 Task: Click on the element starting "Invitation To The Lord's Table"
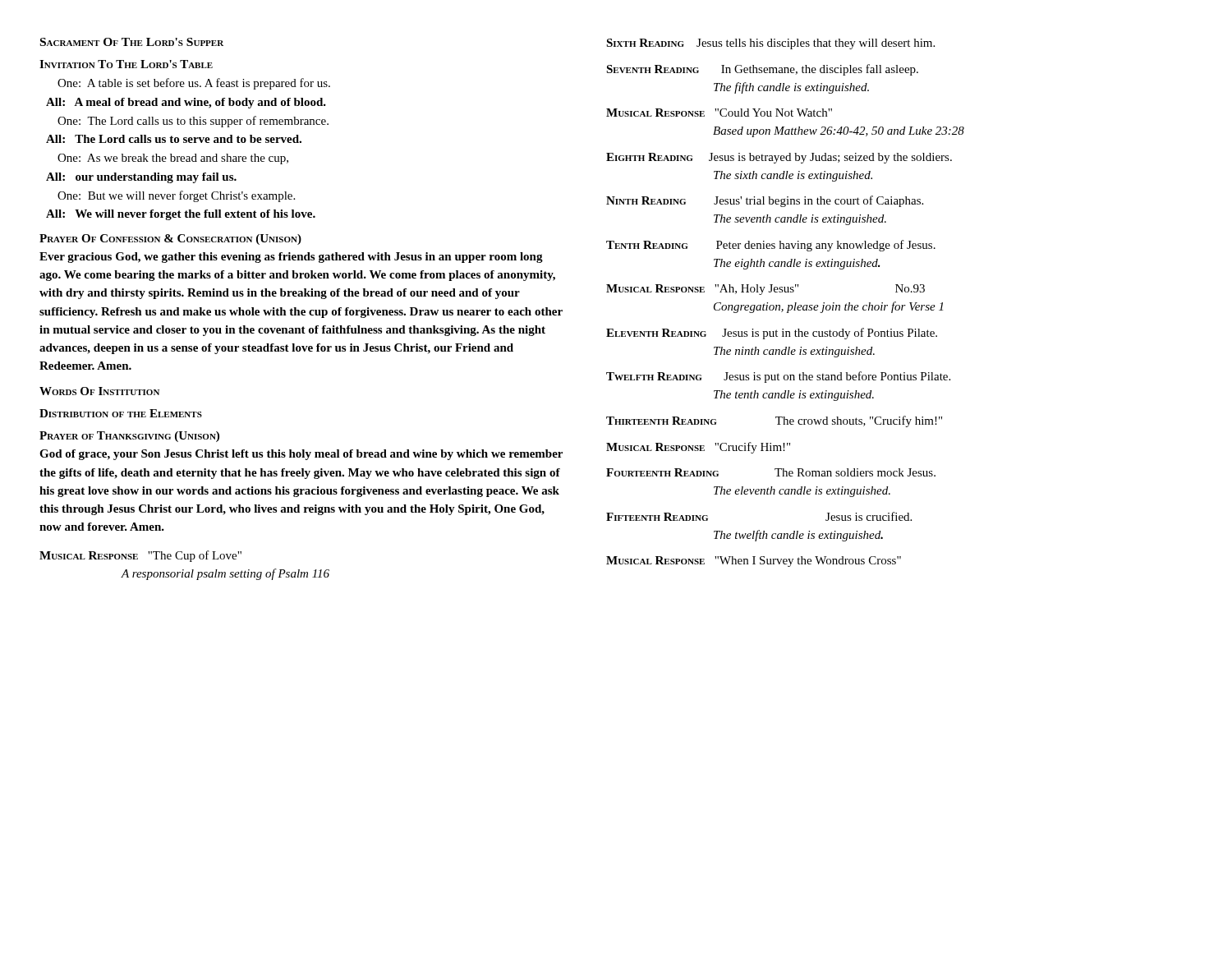click(x=126, y=64)
